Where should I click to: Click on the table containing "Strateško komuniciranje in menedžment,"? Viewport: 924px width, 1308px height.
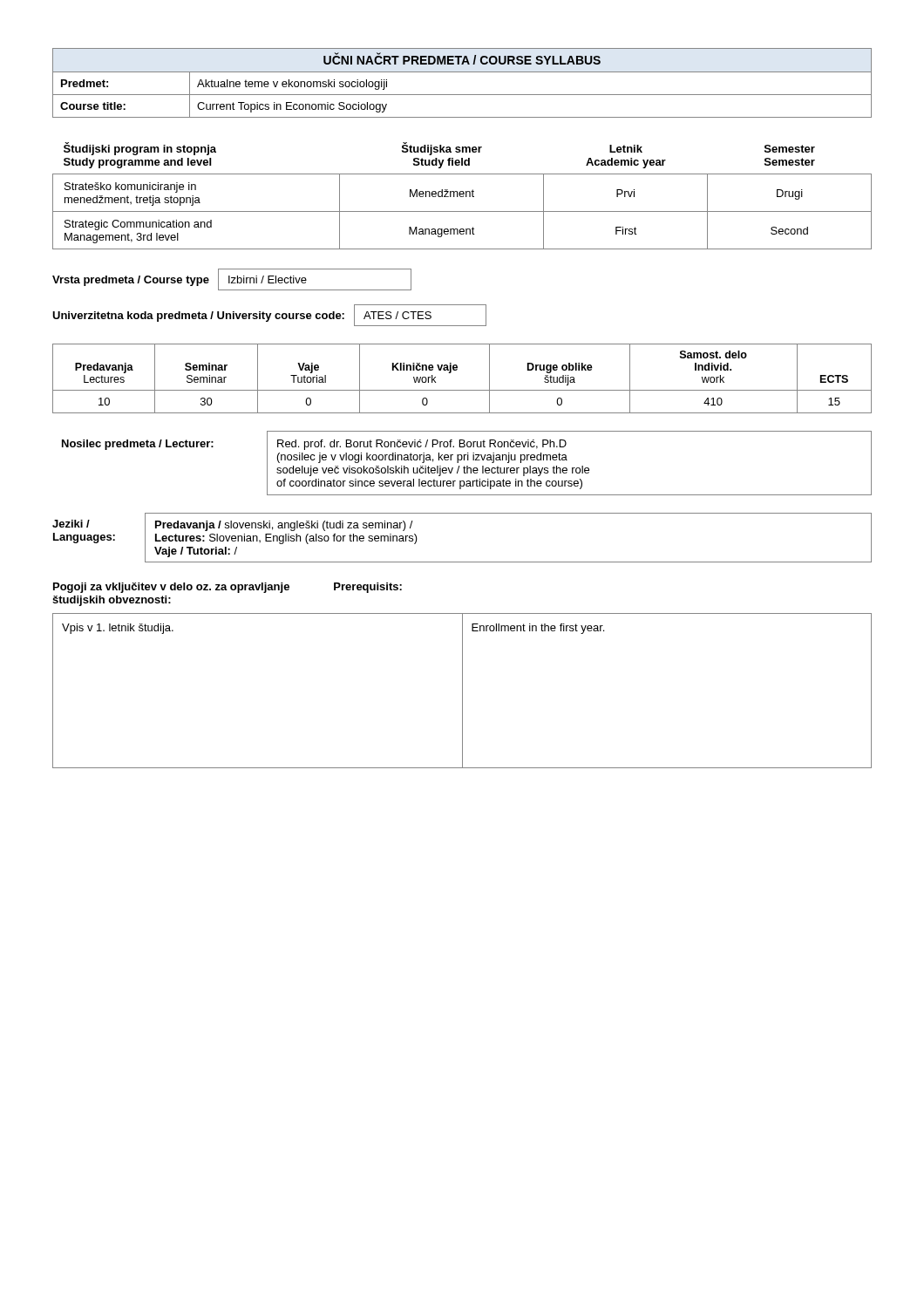coord(462,193)
